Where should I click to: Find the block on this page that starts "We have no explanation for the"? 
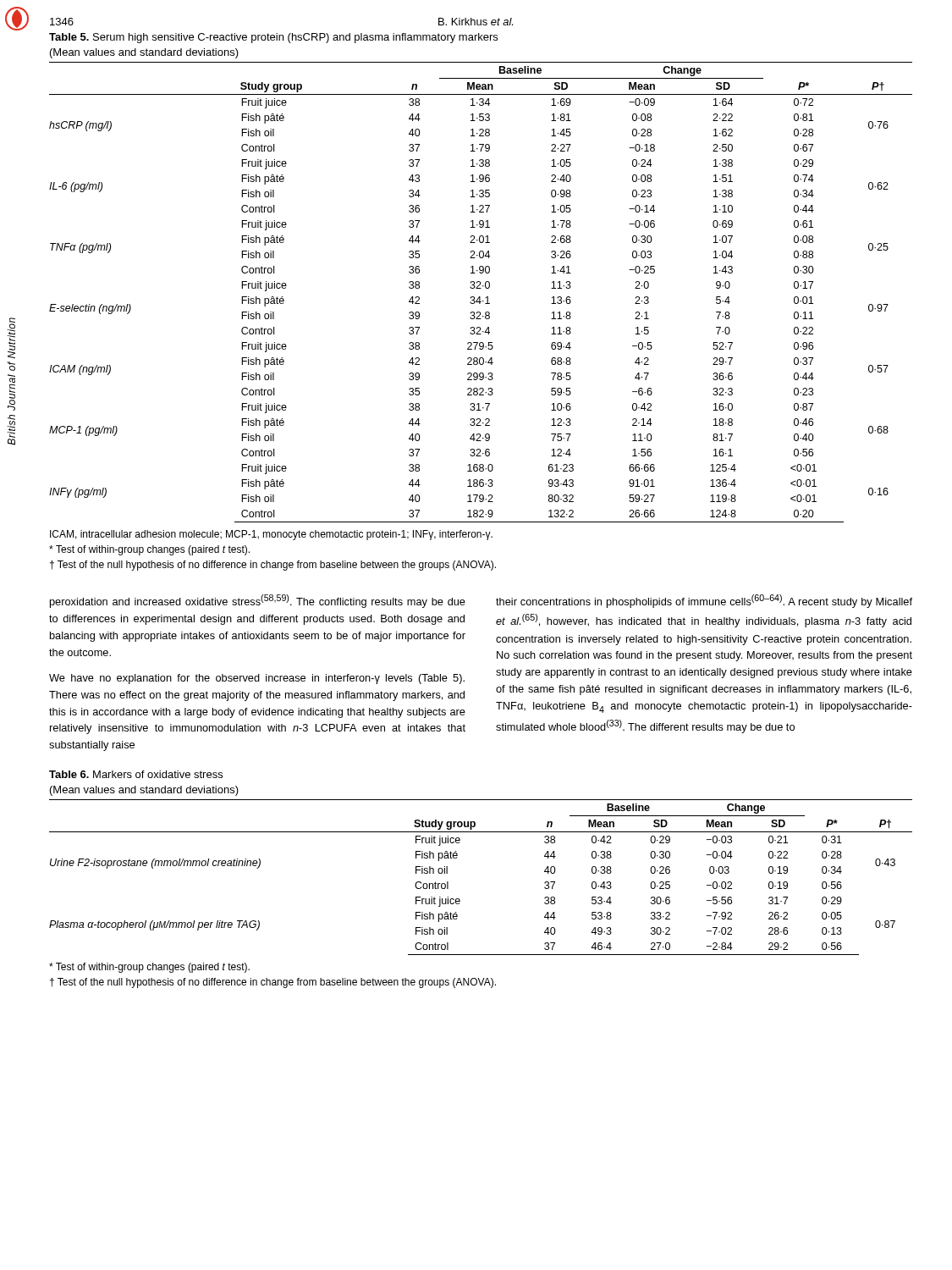pos(257,711)
